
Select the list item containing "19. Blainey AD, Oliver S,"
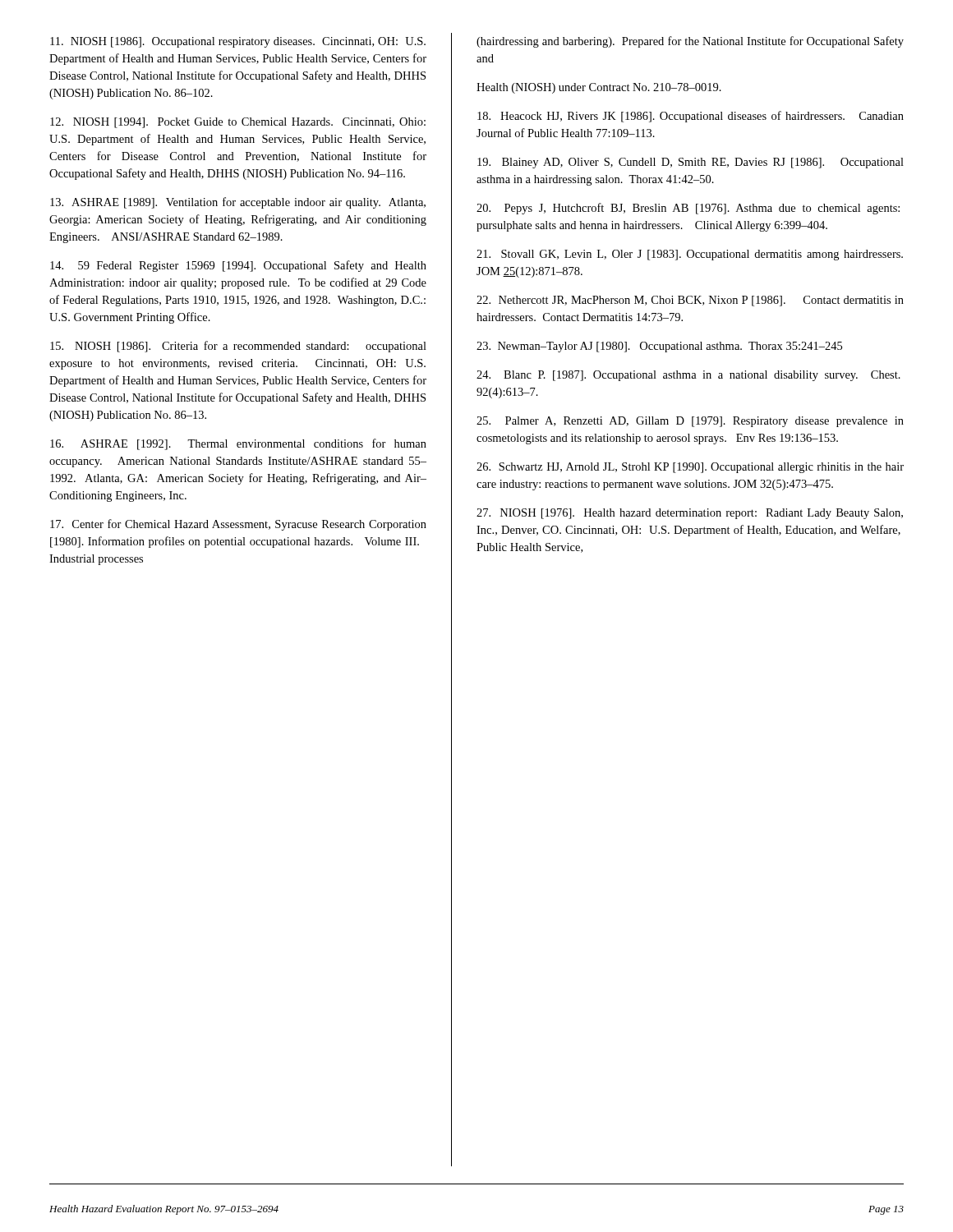[690, 171]
